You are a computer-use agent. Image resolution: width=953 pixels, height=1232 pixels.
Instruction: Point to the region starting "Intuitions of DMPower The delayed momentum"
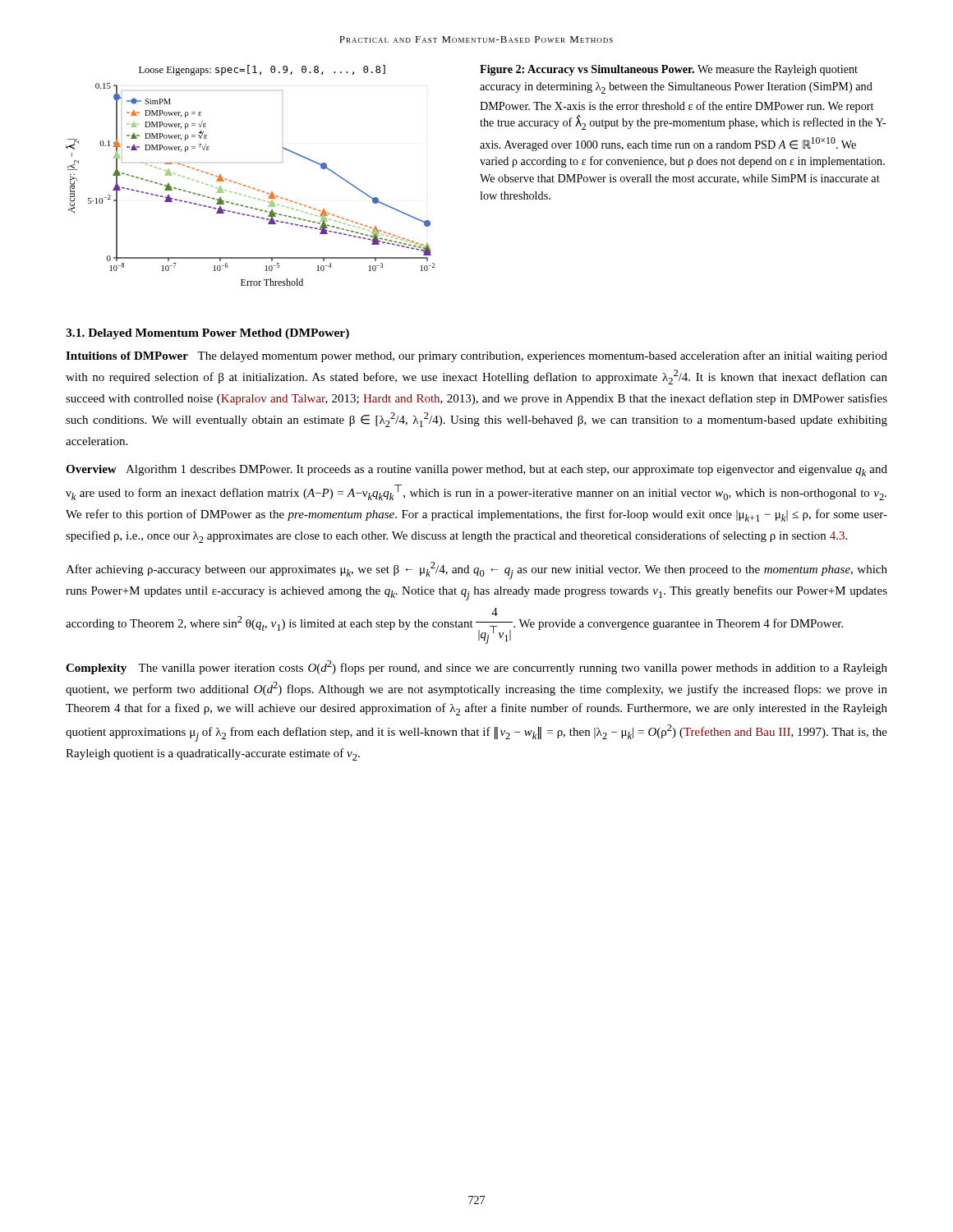(x=476, y=398)
